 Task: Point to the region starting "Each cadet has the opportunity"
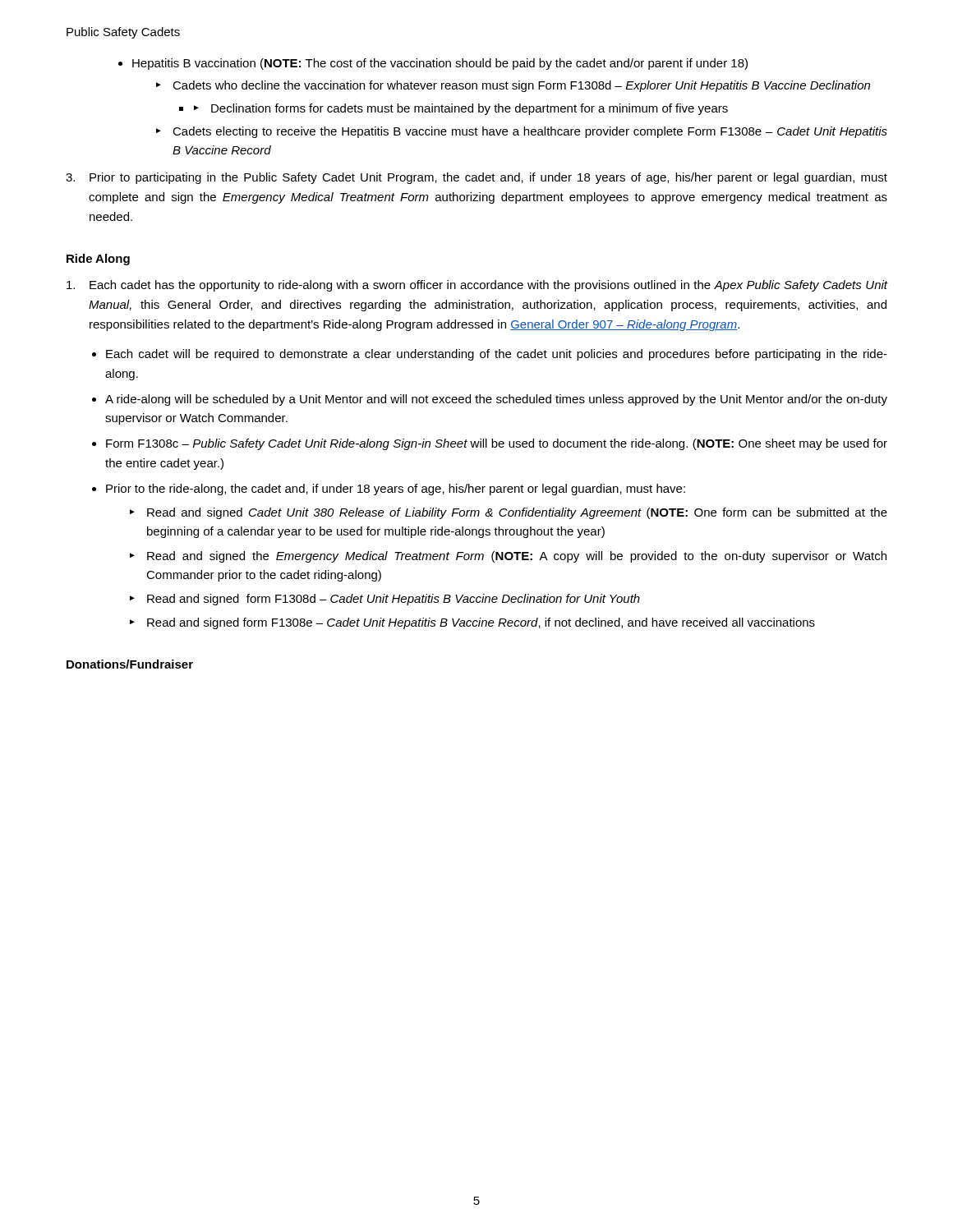(x=476, y=305)
